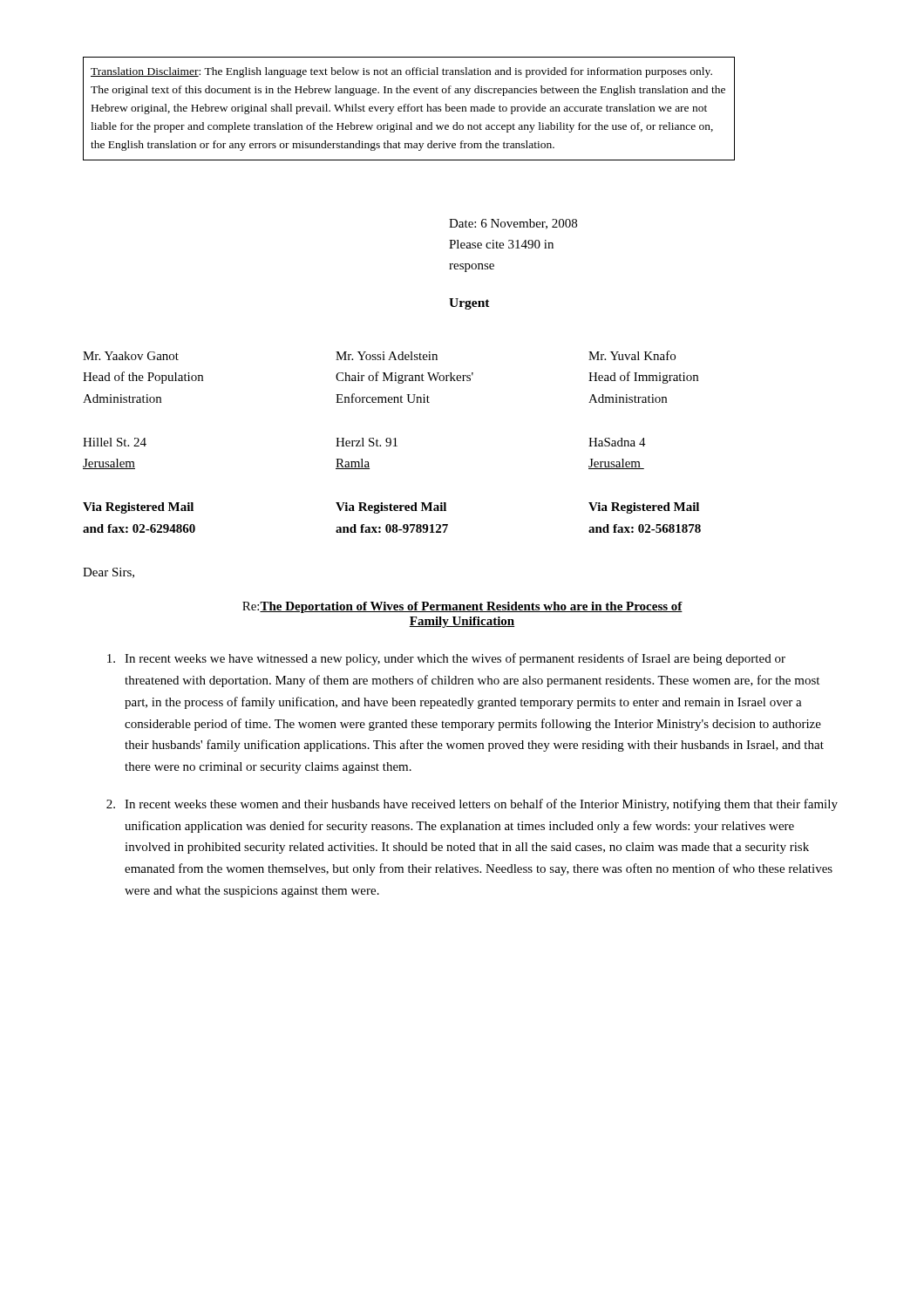Image resolution: width=924 pixels, height=1308 pixels.
Task: Locate the text block with the text "Date: 6 November, 2008 Please cite"
Action: point(513,244)
